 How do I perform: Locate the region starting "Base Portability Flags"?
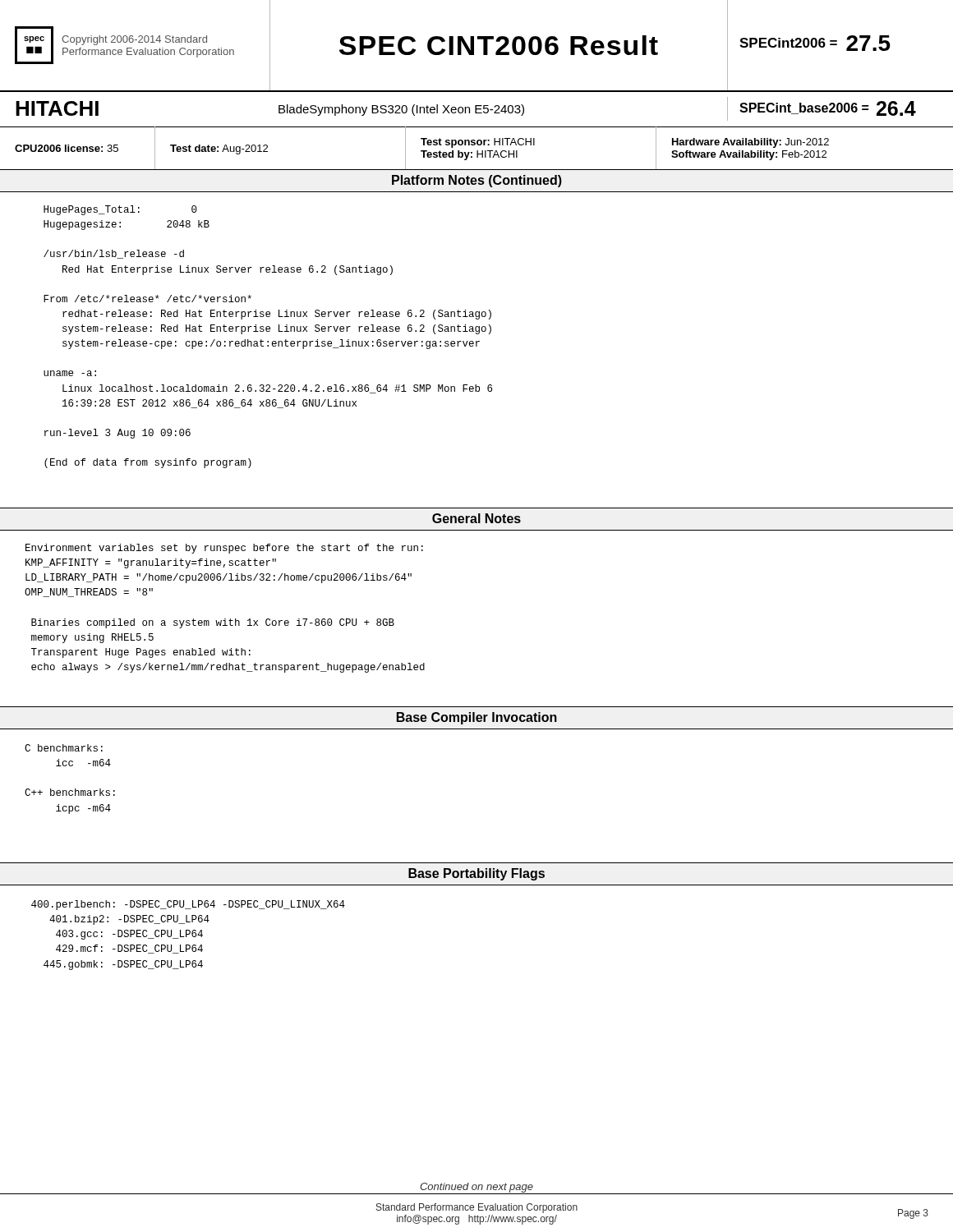coord(476,874)
